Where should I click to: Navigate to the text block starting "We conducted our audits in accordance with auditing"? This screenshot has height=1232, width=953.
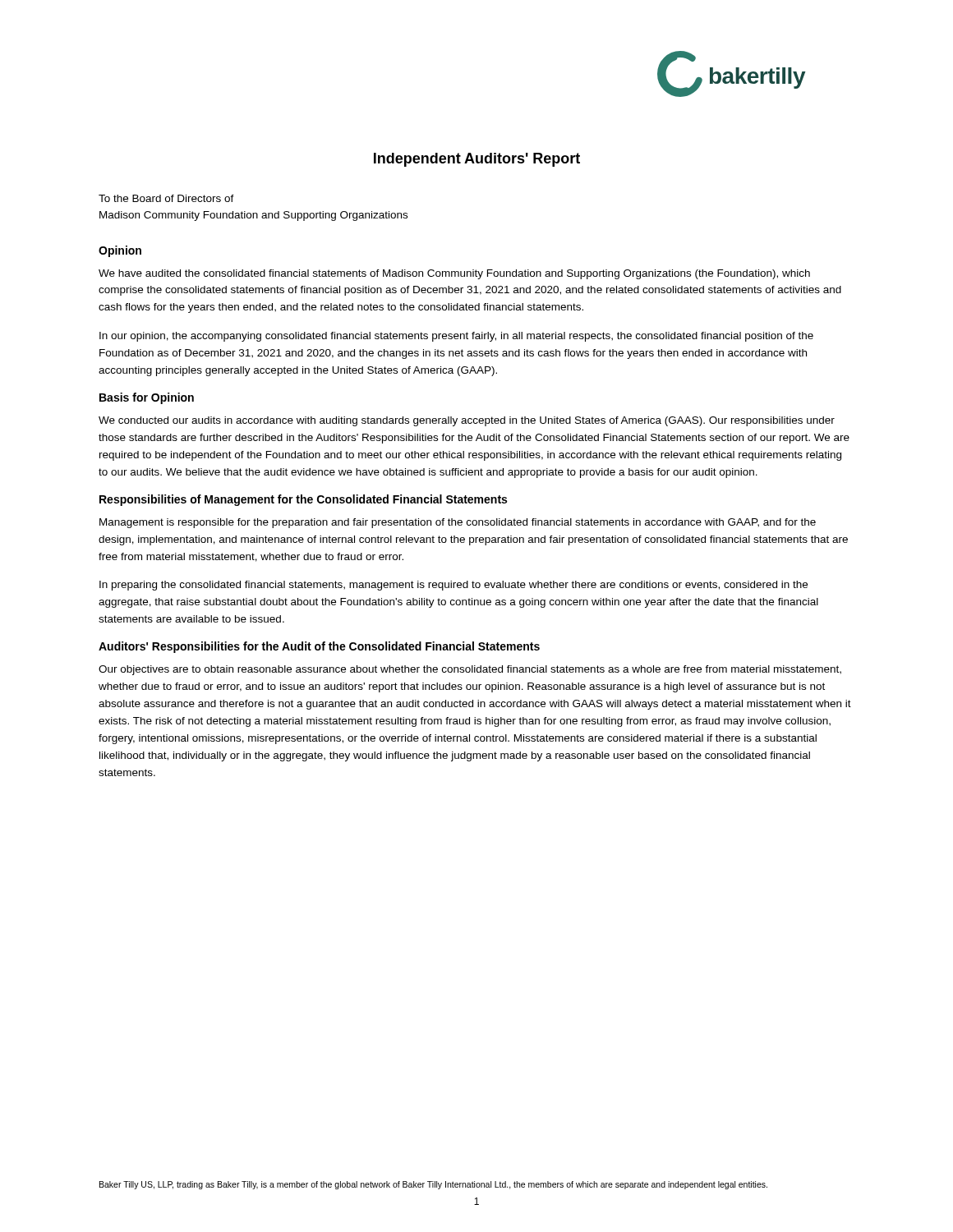pos(474,446)
